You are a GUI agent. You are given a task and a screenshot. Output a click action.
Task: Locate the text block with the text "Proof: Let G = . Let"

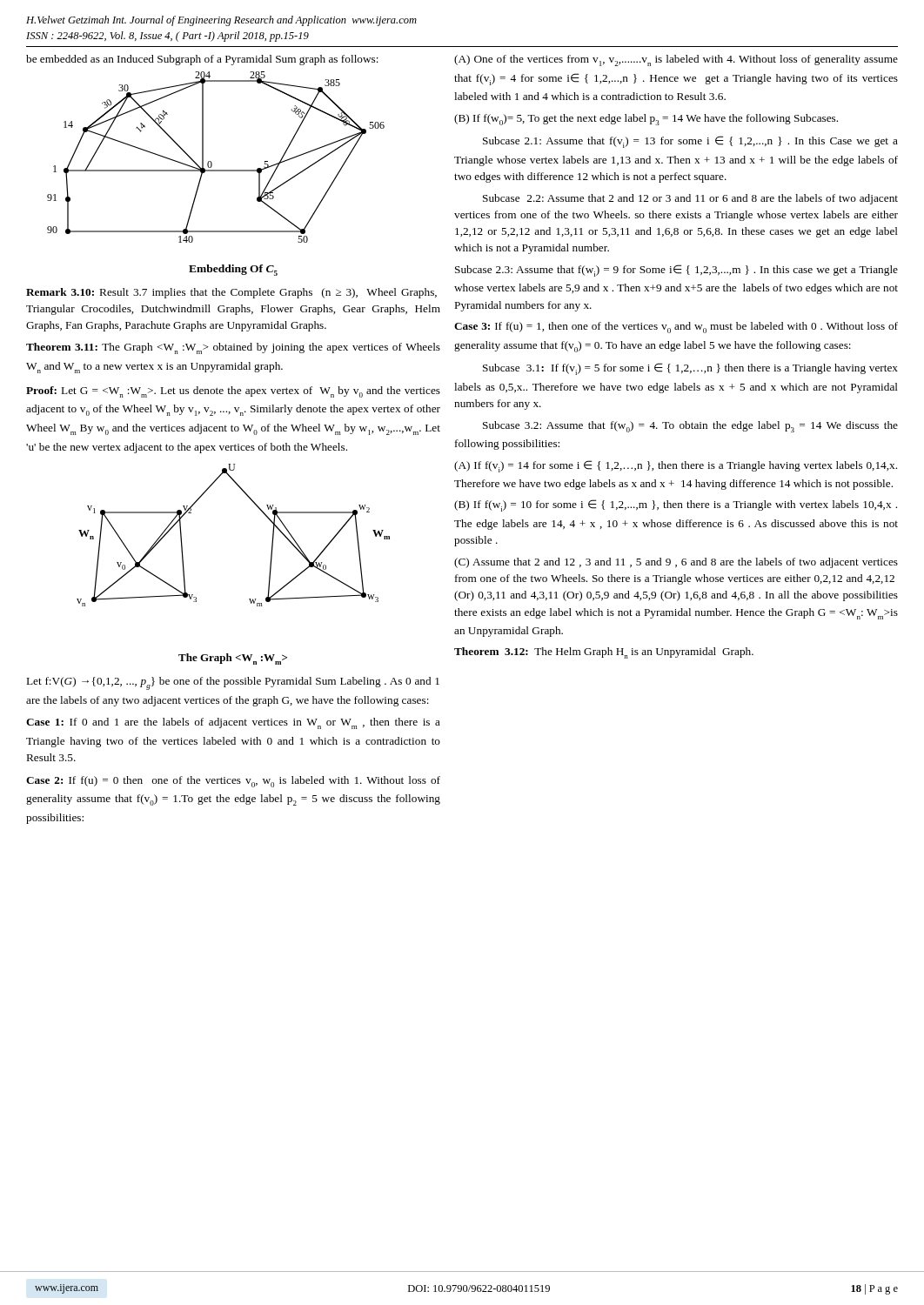(x=233, y=418)
